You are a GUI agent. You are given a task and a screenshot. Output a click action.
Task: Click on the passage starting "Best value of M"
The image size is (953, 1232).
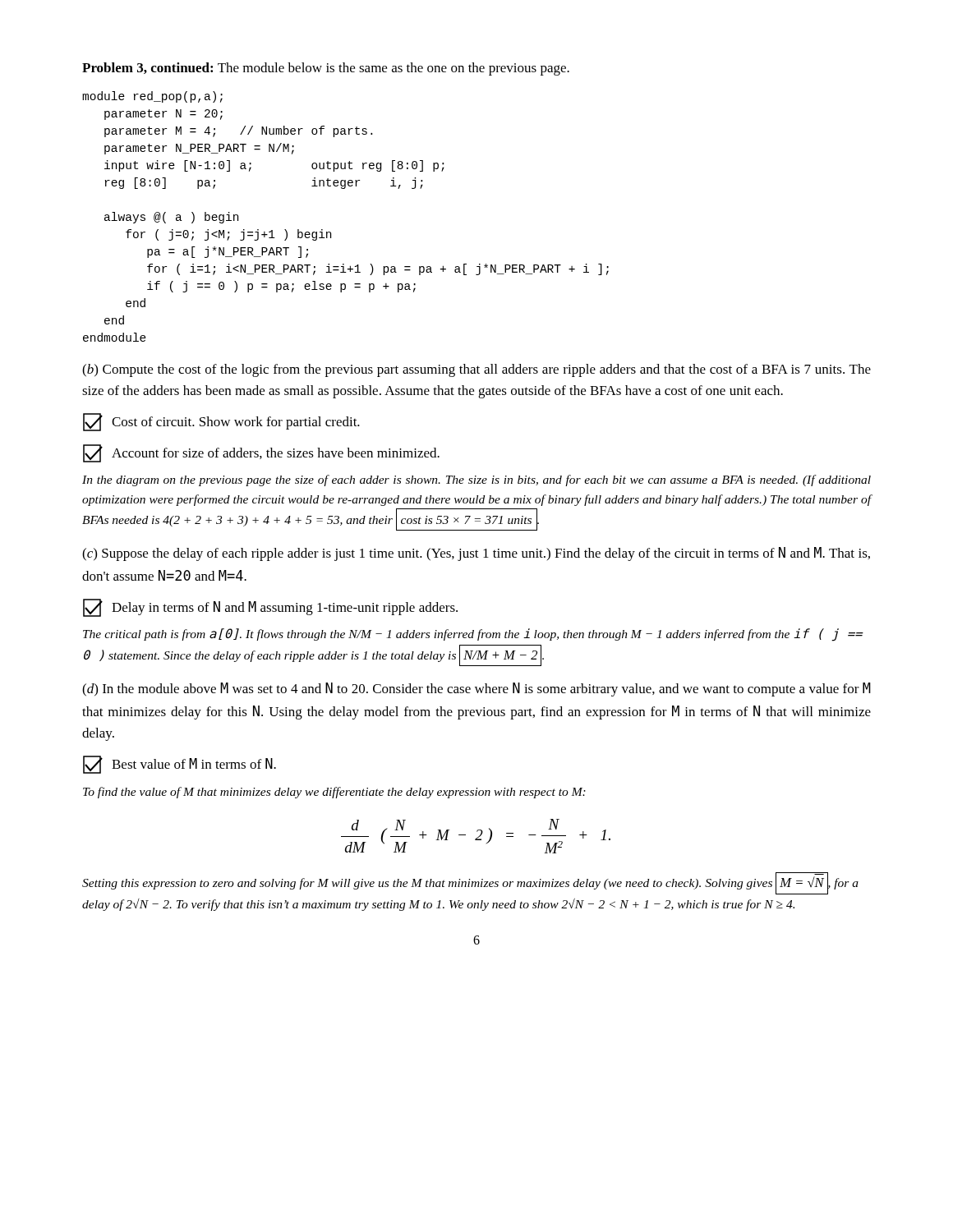[179, 765]
